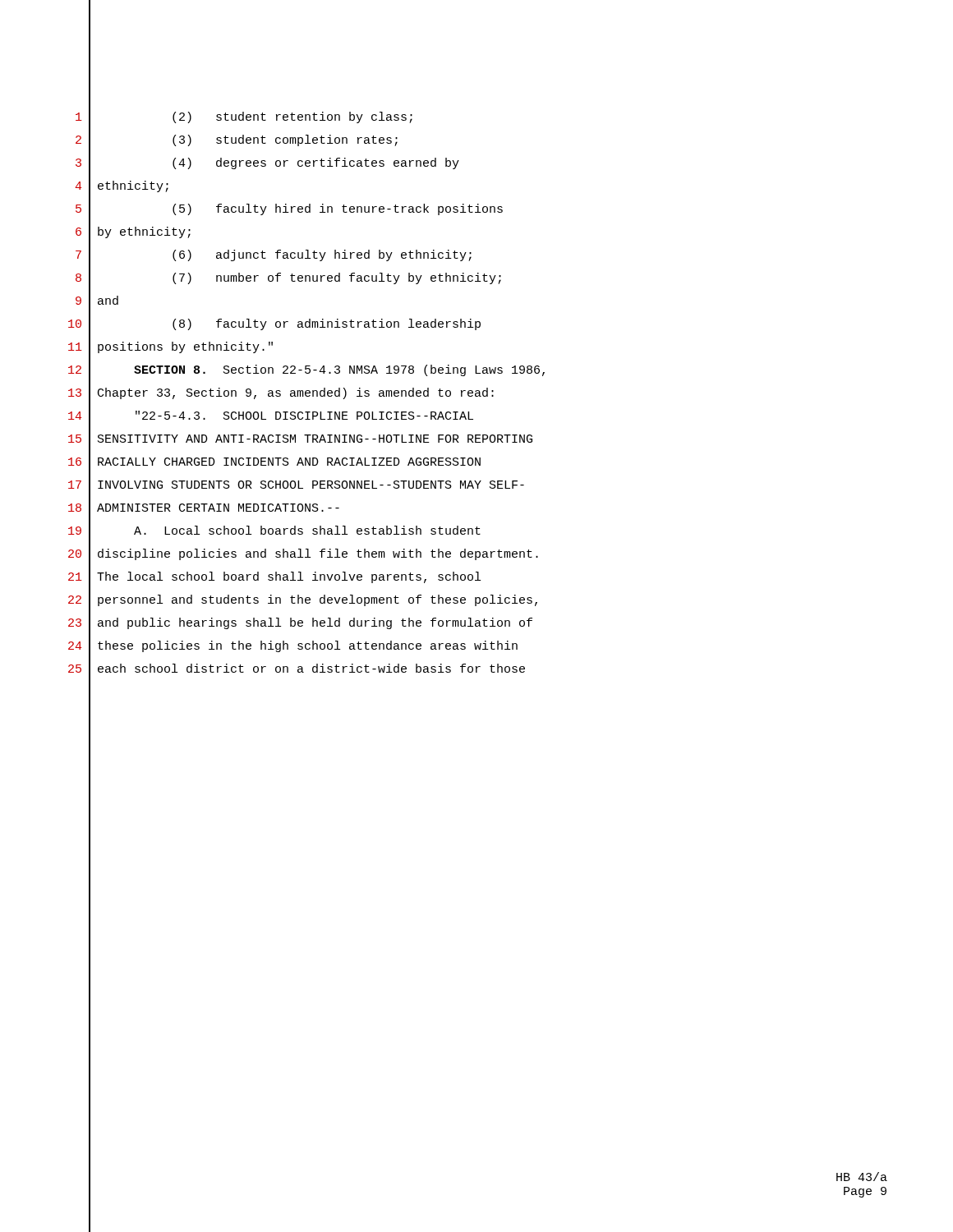Click on the list item that reads "8 (7) number of tenured faculty"
The image size is (953, 1232).
tap(468, 279)
